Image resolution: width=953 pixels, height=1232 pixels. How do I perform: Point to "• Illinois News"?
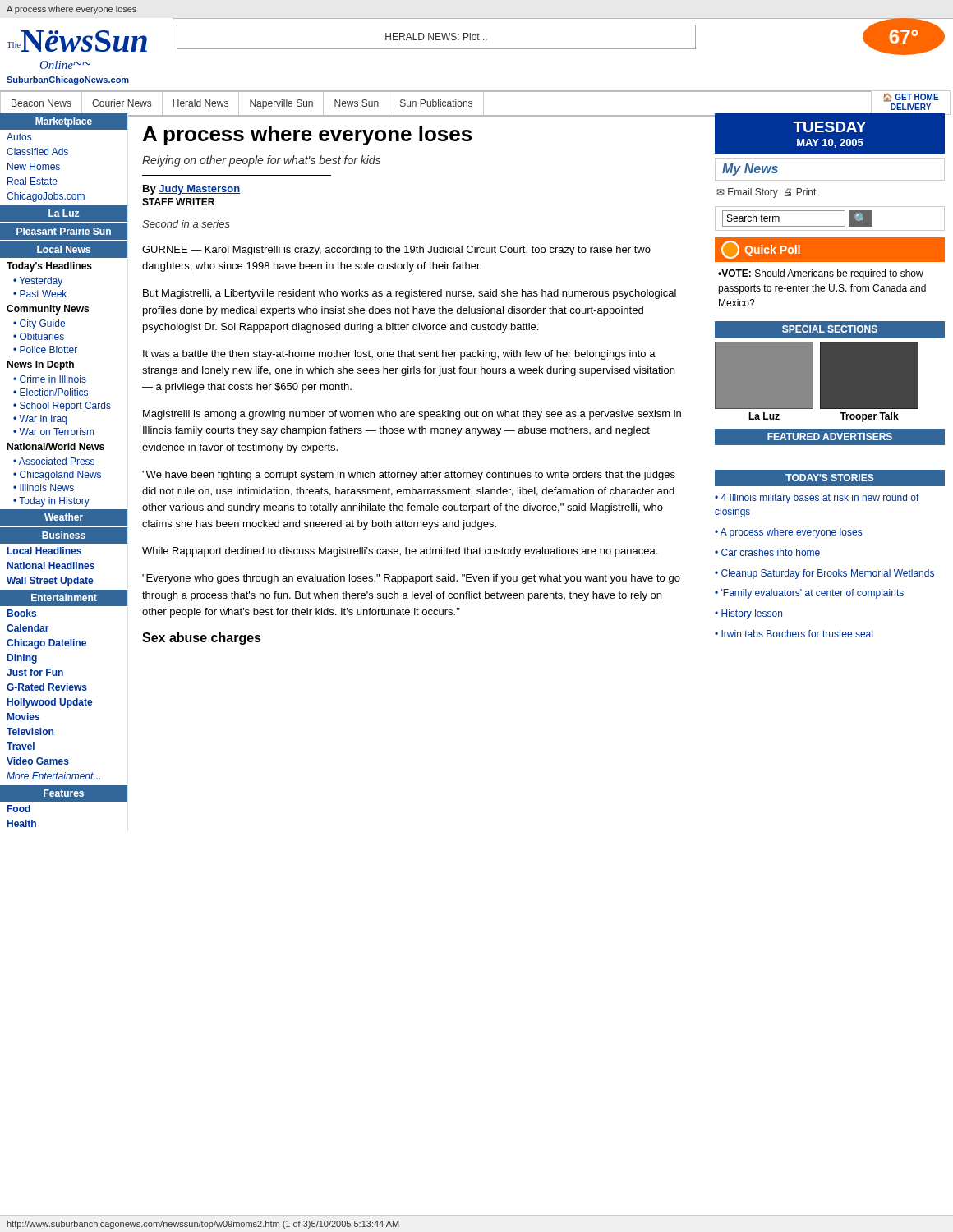point(44,488)
